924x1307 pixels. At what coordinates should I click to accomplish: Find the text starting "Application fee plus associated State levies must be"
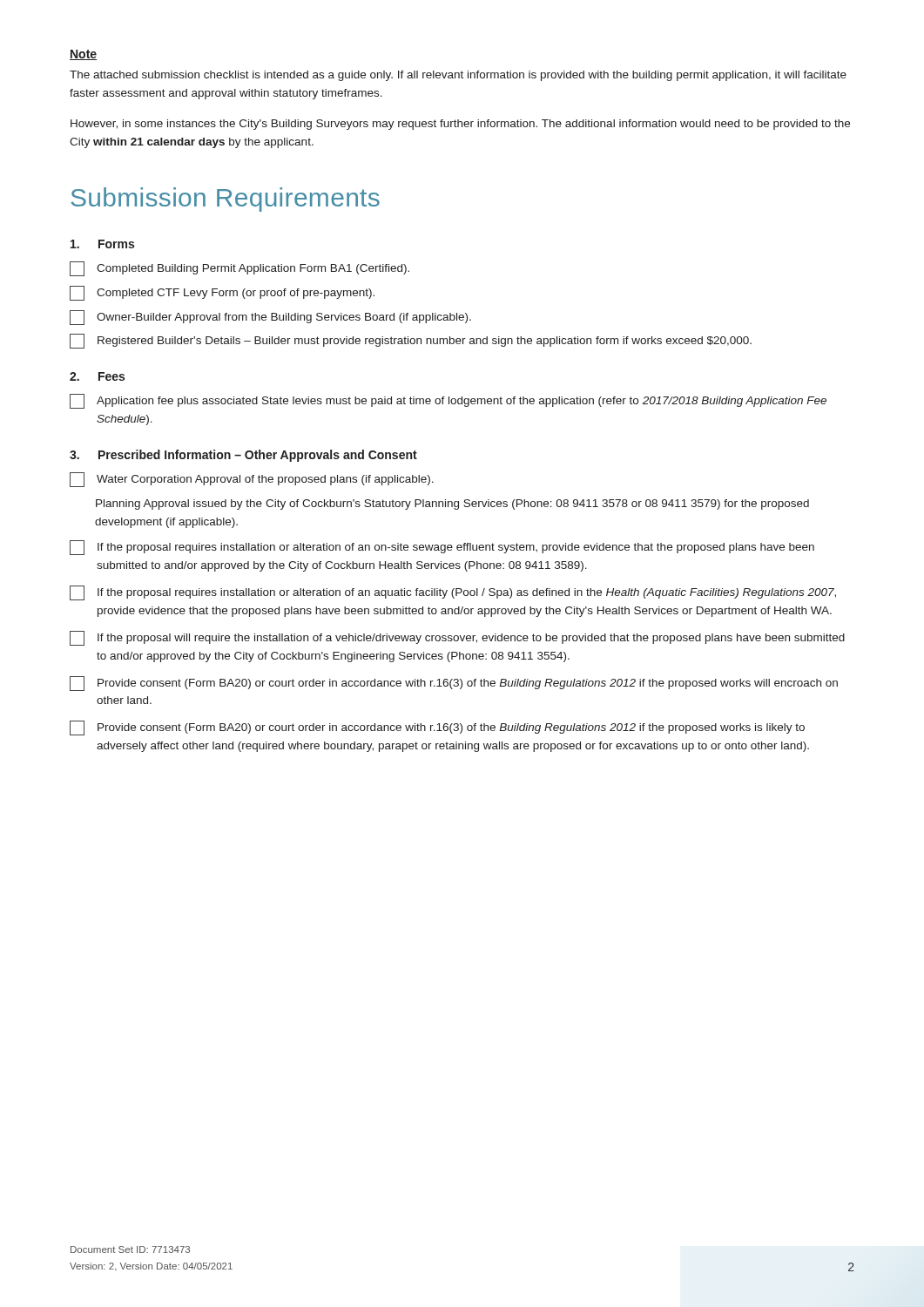coord(462,411)
